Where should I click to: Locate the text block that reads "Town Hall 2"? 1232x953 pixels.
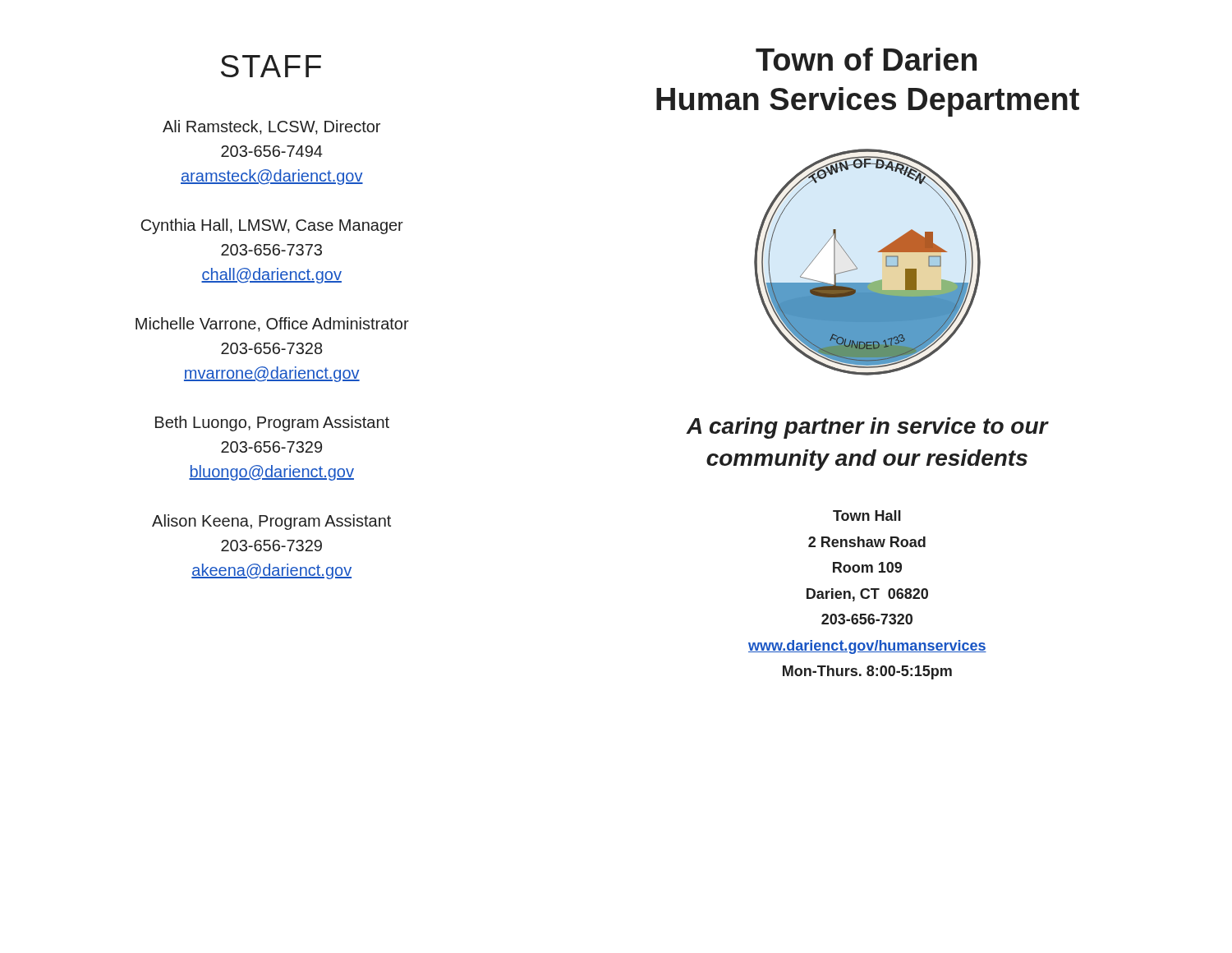(x=867, y=594)
